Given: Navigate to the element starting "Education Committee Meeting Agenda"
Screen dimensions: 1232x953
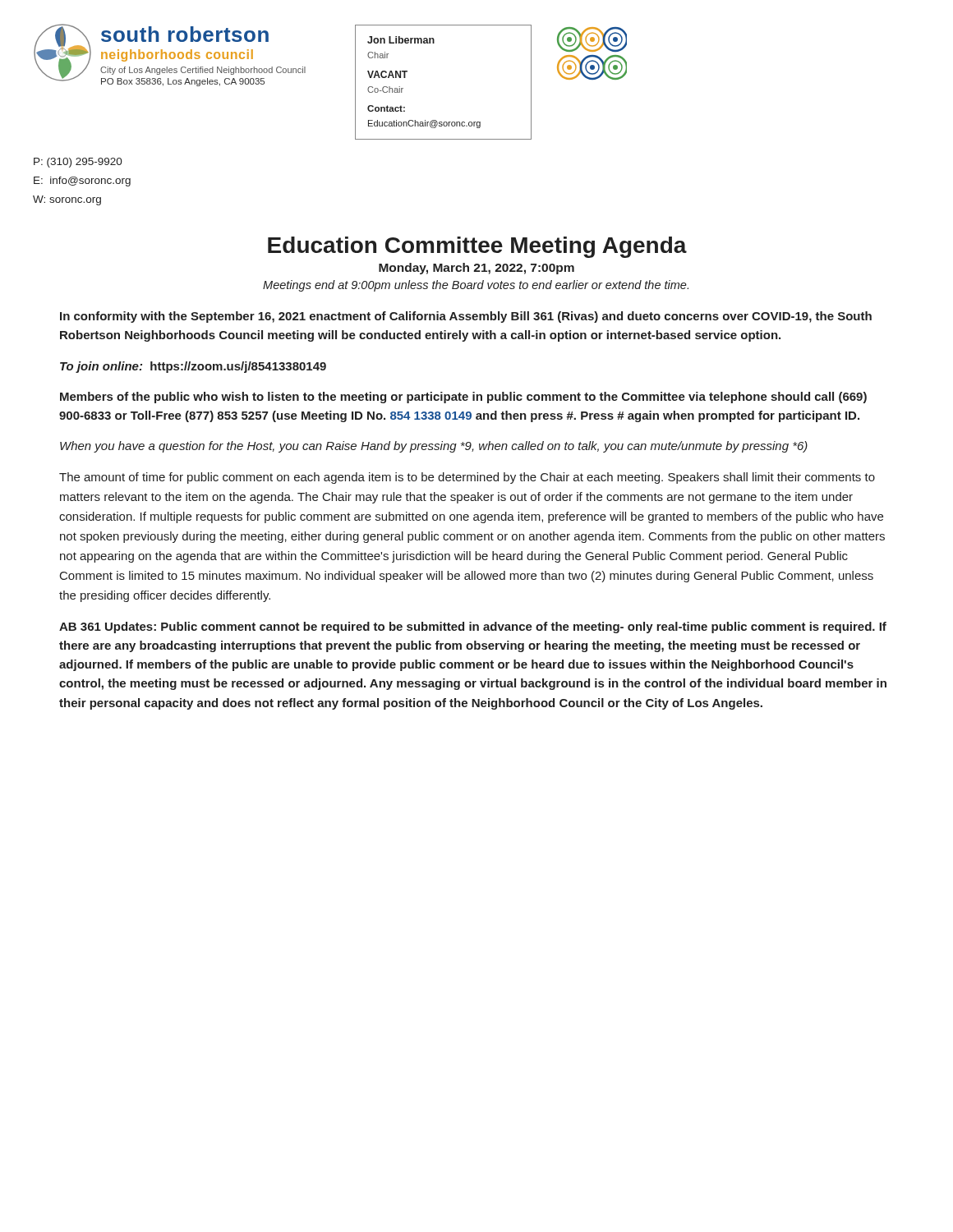Looking at the screenshot, I should pyautogui.click(x=476, y=245).
